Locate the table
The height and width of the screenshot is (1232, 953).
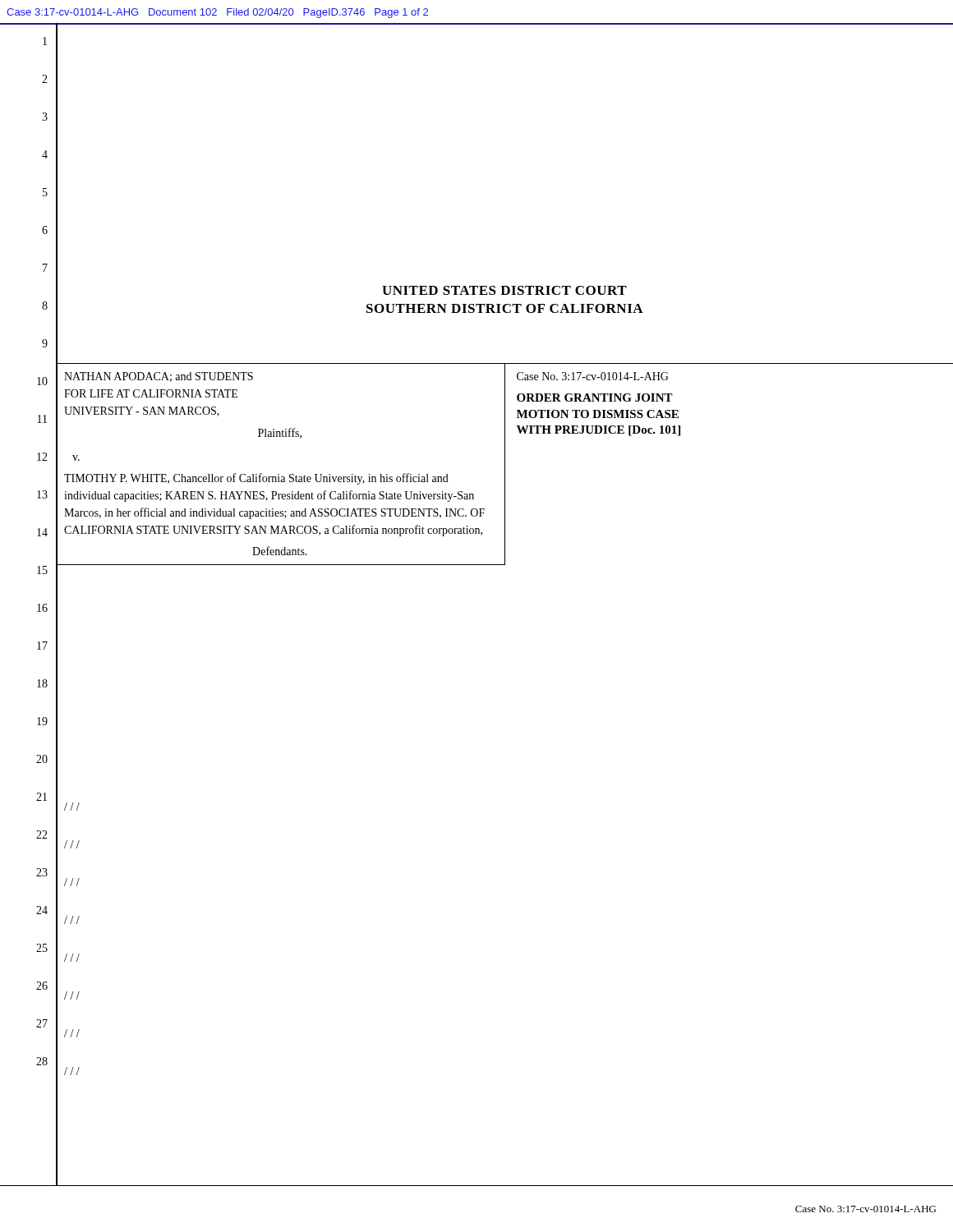504,464
